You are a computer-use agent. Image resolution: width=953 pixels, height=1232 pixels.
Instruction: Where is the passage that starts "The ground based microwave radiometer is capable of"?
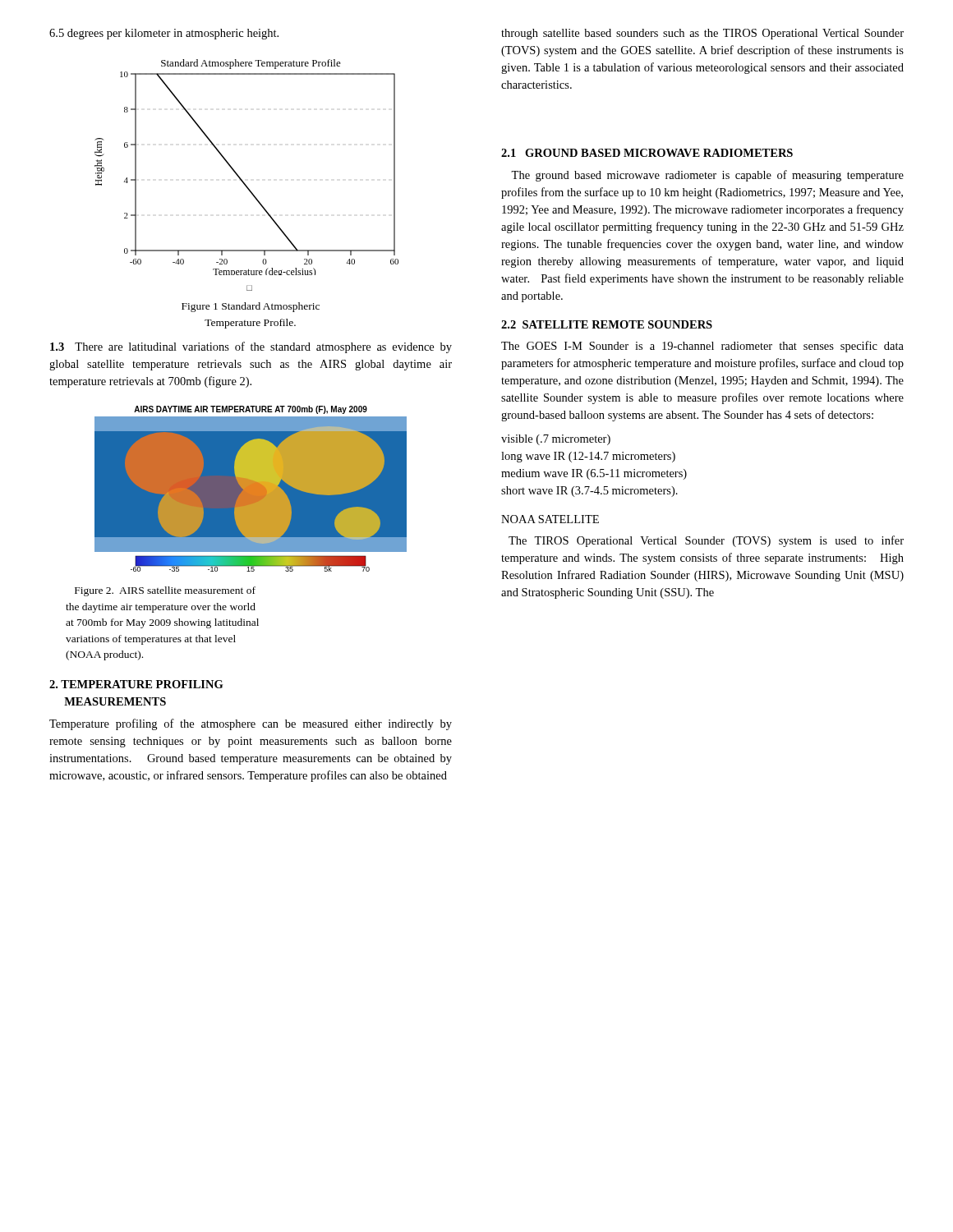[x=702, y=236]
